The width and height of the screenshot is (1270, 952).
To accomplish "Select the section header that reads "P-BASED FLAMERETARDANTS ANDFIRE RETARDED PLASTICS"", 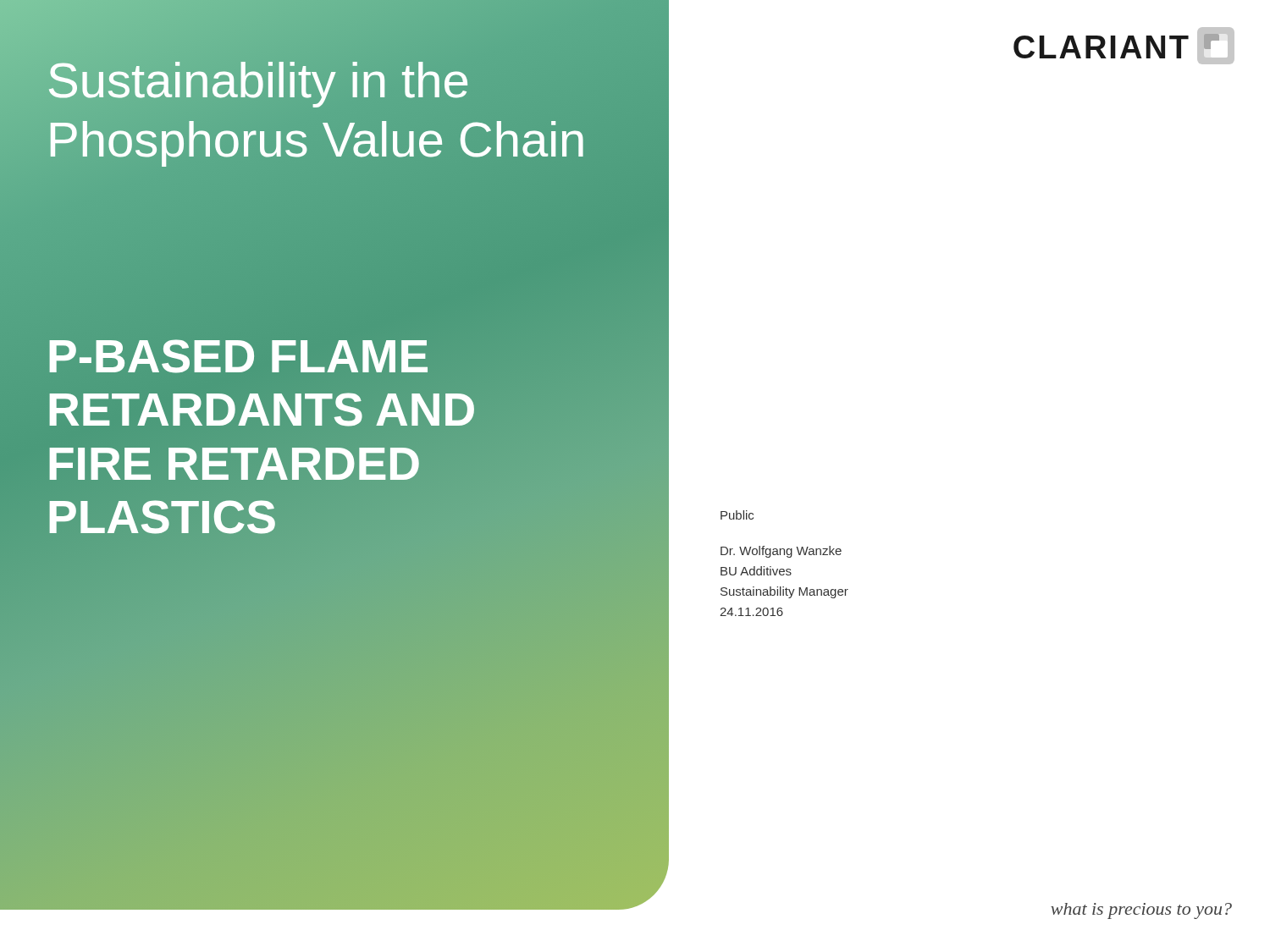I will pyautogui.click(x=261, y=437).
